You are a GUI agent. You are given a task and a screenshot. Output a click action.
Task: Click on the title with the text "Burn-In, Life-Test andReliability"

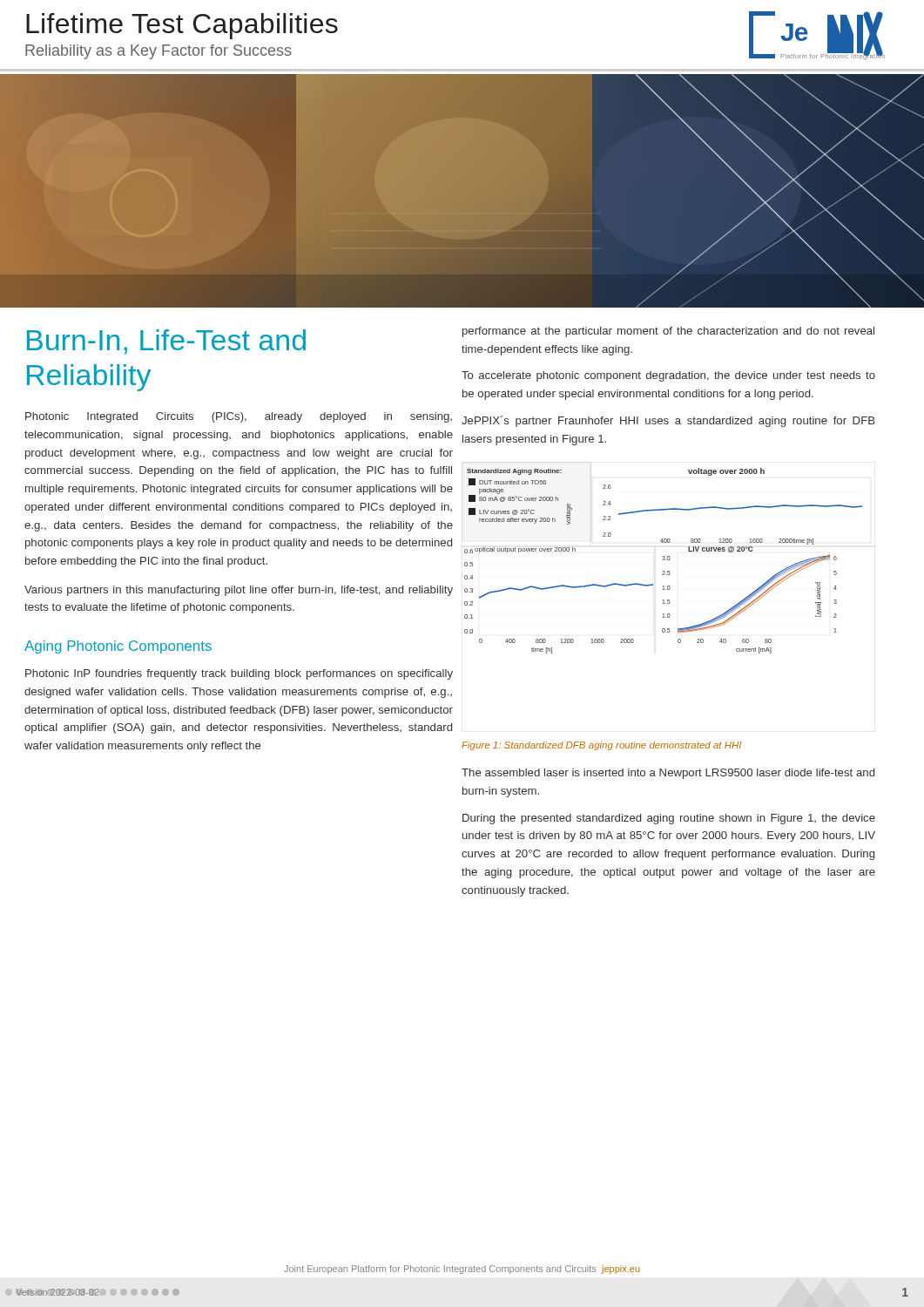[166, 357]
